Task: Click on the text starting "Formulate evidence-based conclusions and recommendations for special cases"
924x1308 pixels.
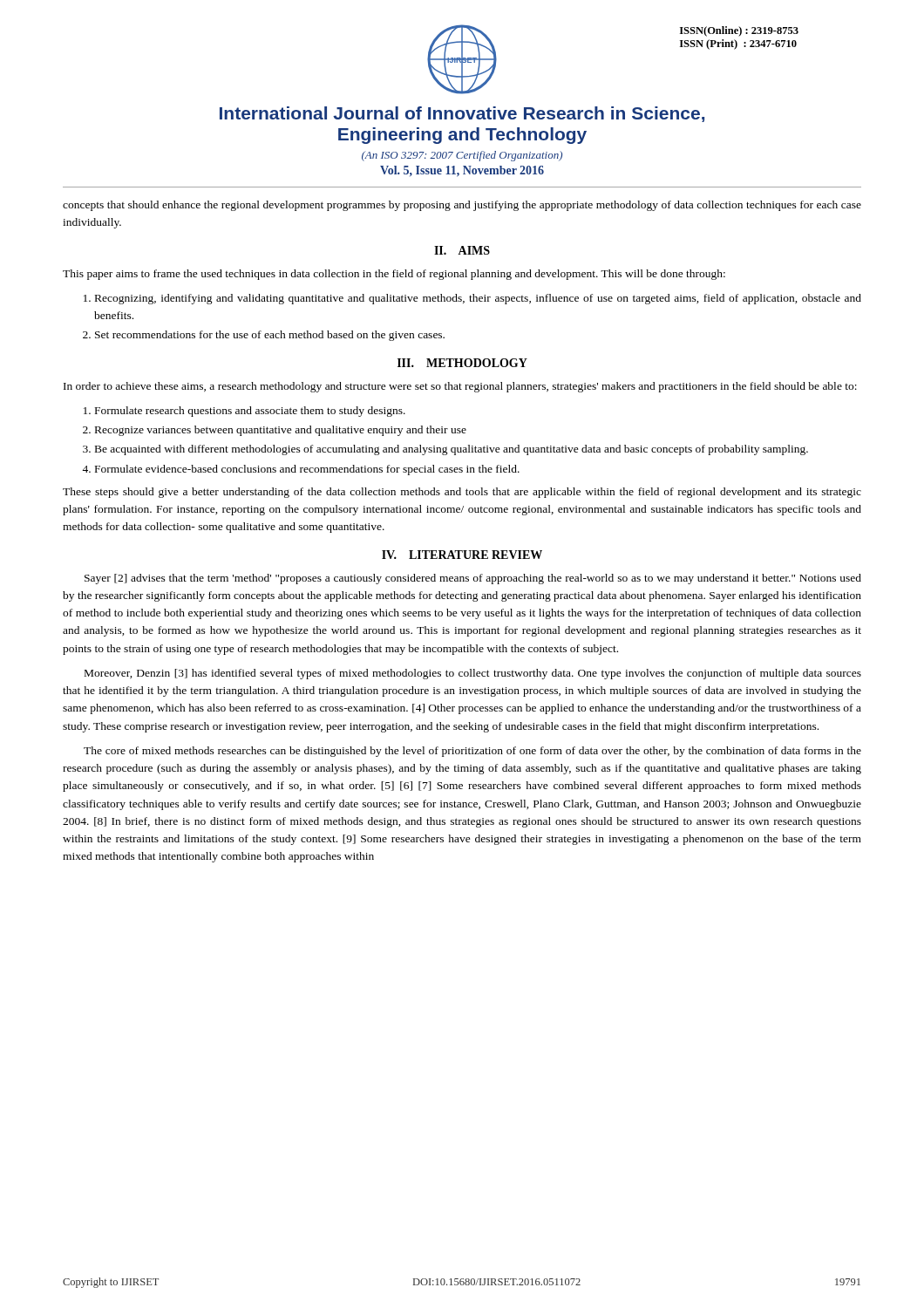Action: click(307, 468)
